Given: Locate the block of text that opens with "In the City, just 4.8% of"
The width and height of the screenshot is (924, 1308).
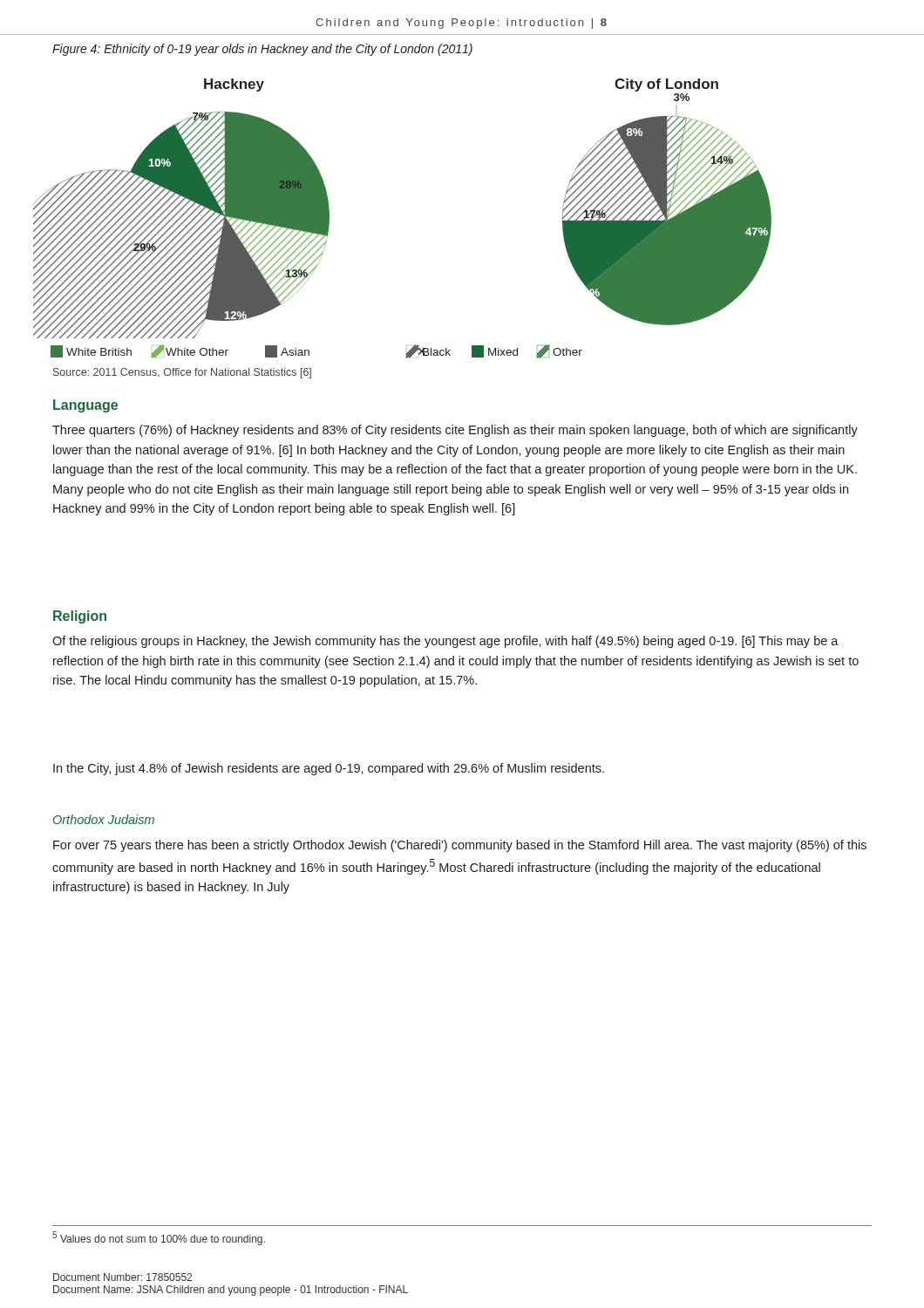Looking at the screenshot, I should pos(329,768).
